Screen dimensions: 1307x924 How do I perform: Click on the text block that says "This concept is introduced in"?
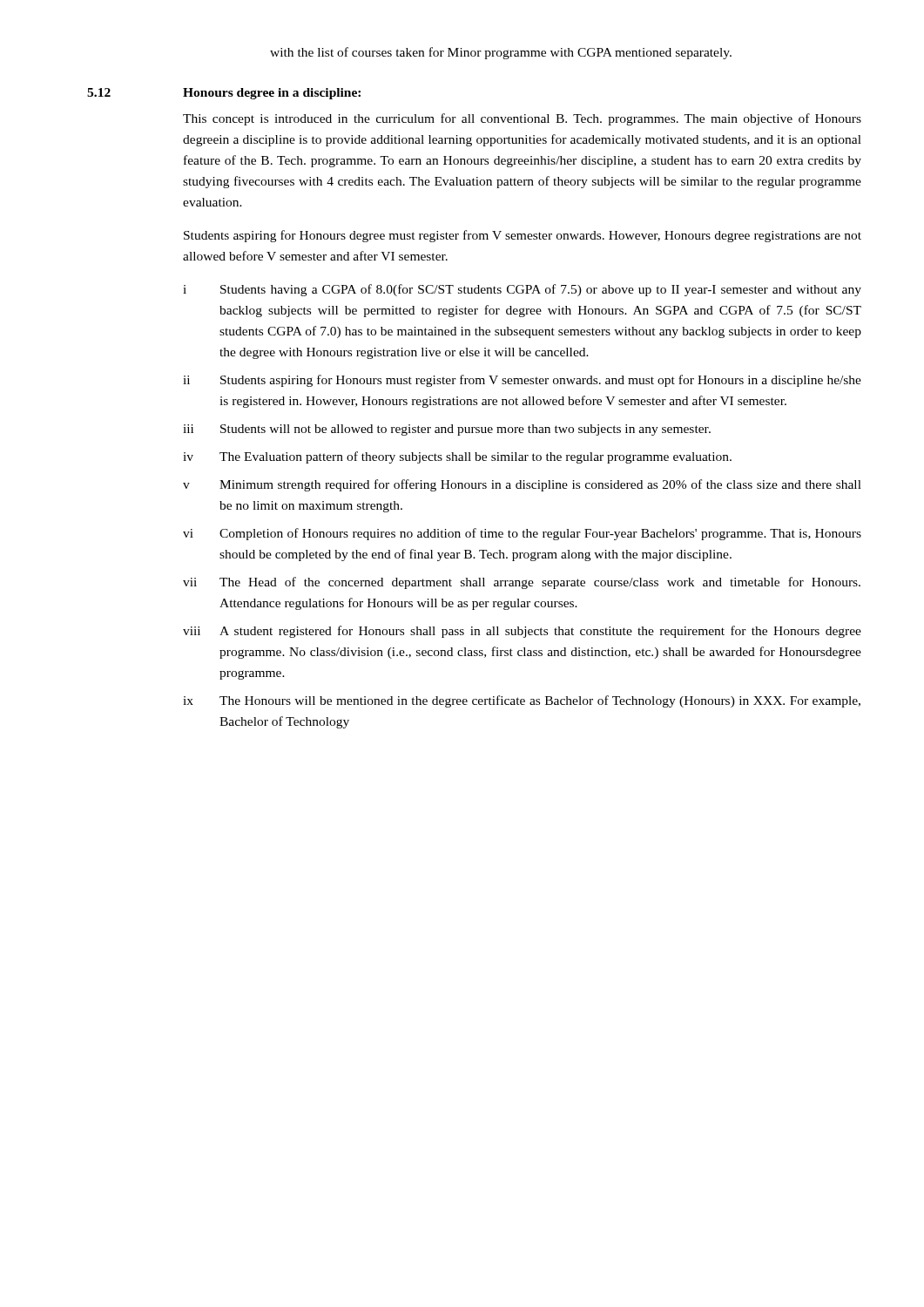pos(522,160)
